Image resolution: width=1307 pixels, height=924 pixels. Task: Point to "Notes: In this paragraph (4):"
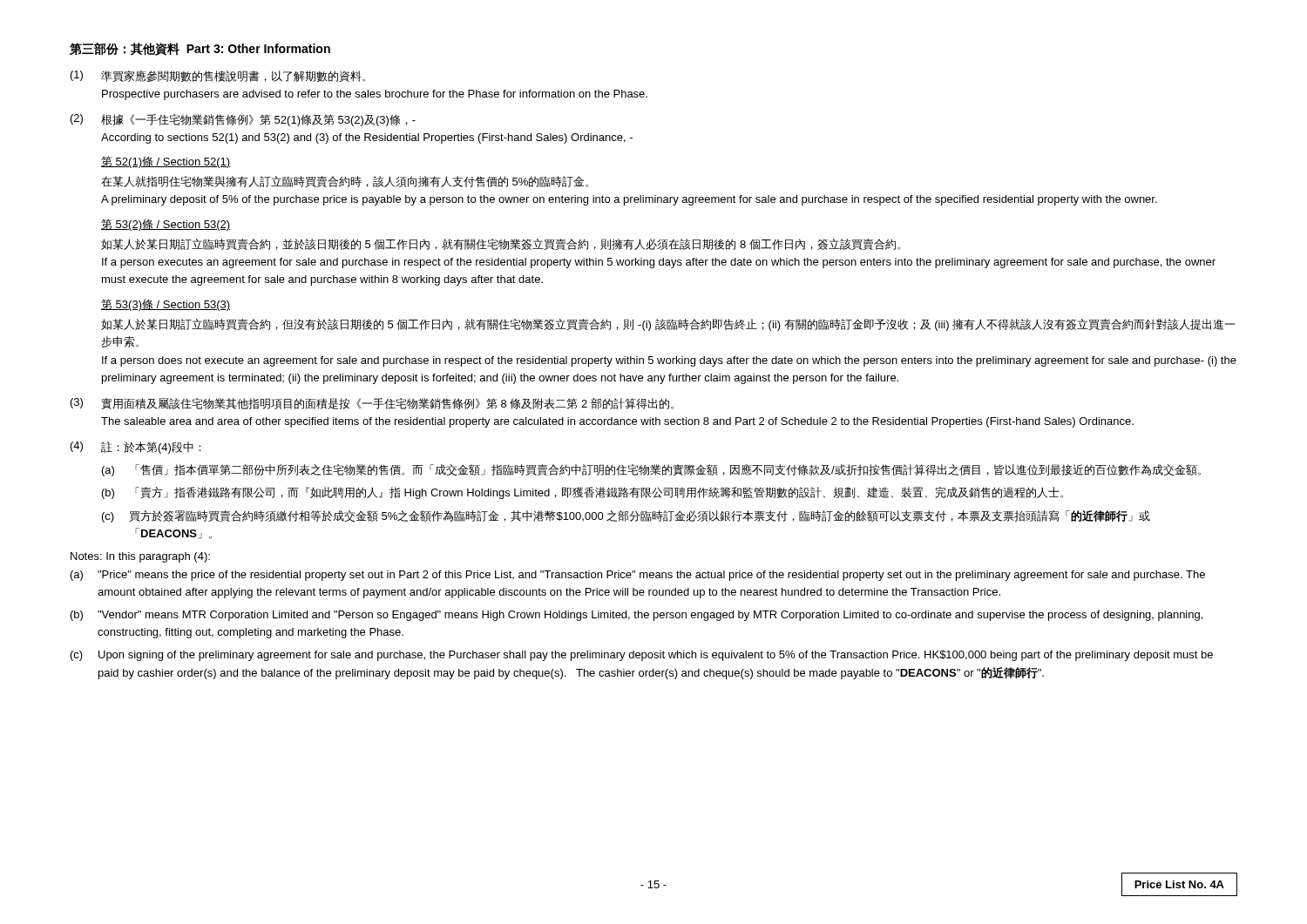click(x=140, y=556)
